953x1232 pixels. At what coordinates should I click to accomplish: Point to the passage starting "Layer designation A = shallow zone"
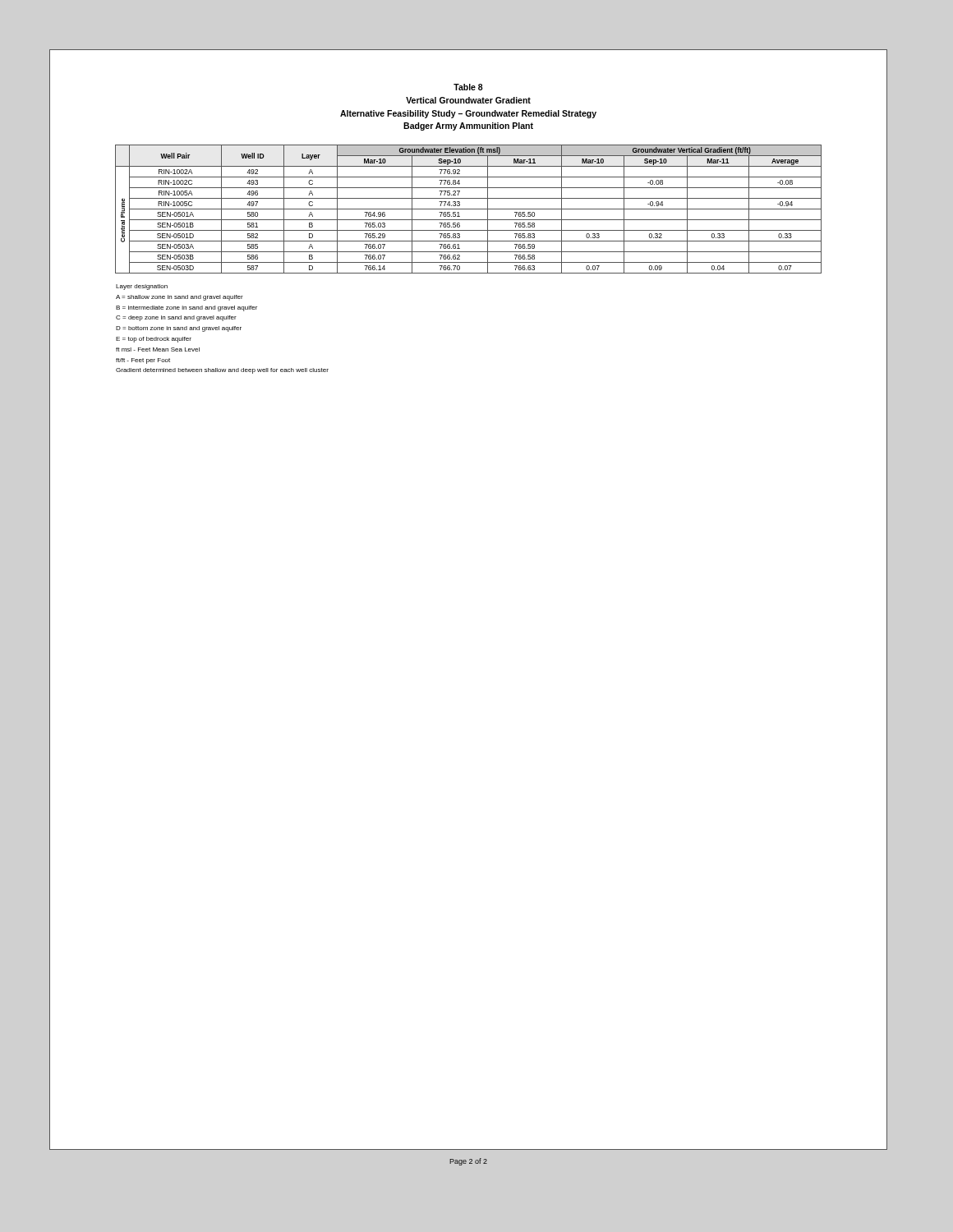coord(222,328)
